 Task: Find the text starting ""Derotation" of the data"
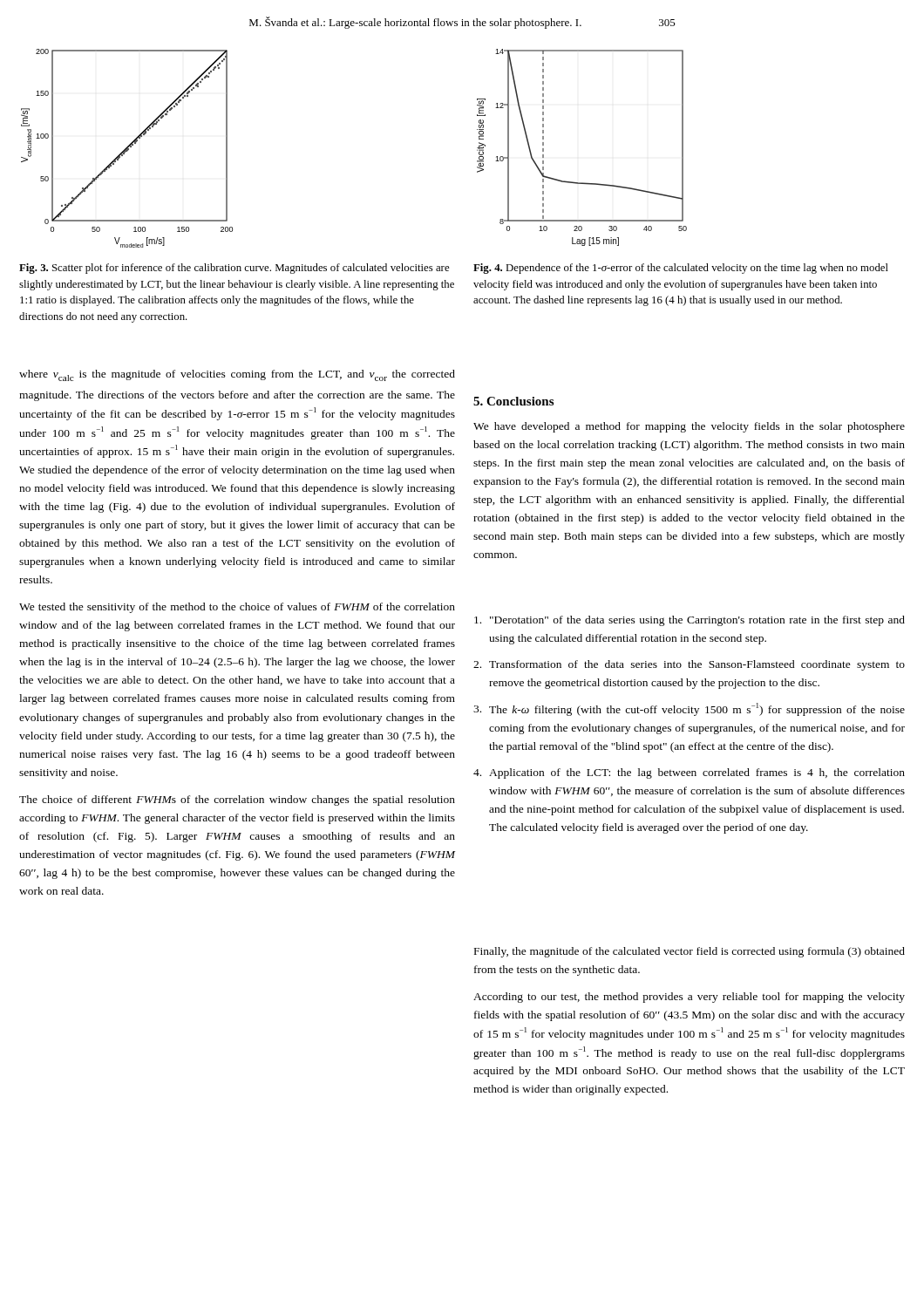point(689,629)
